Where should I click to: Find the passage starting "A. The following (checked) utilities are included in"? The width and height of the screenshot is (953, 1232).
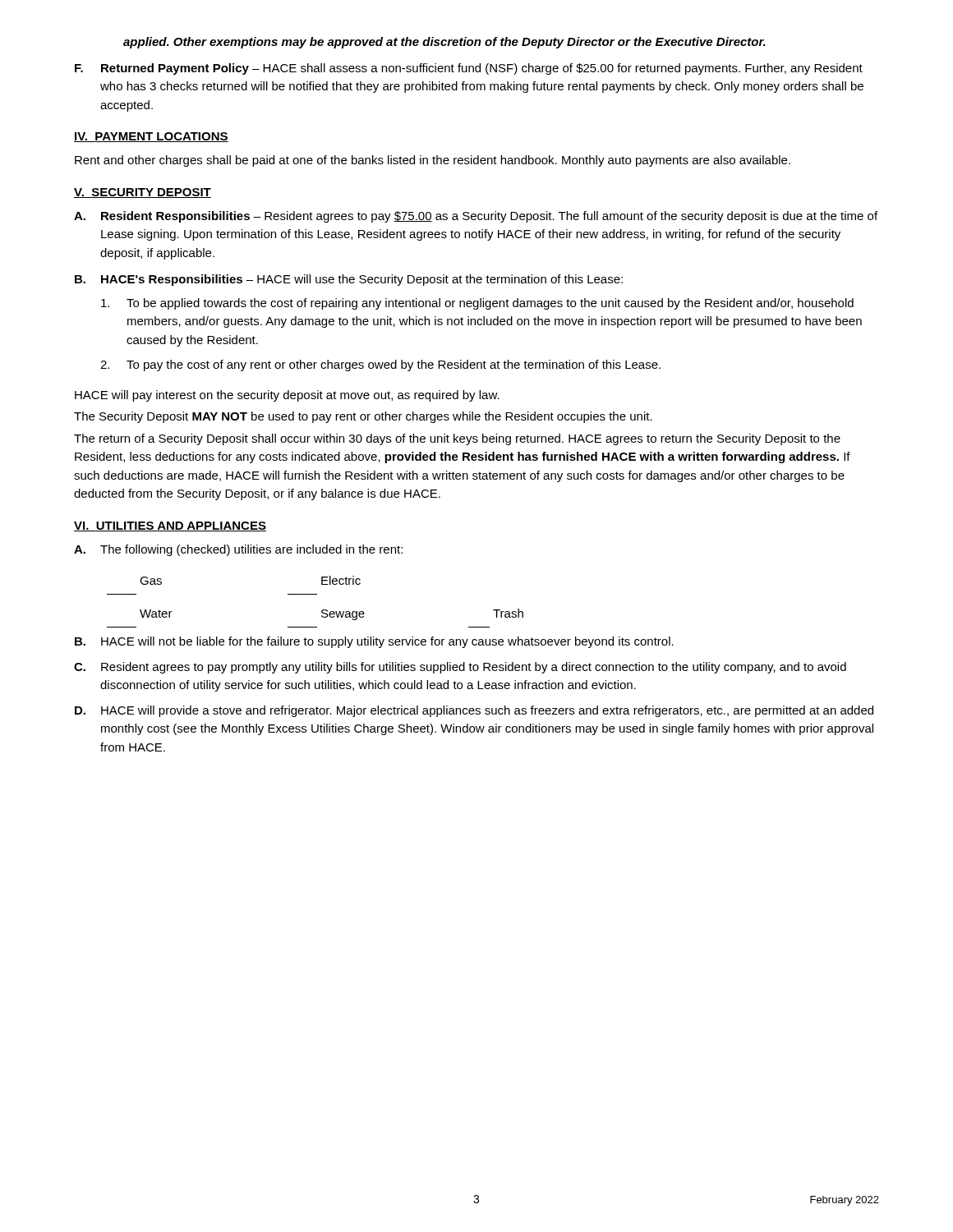click(238, 550)
